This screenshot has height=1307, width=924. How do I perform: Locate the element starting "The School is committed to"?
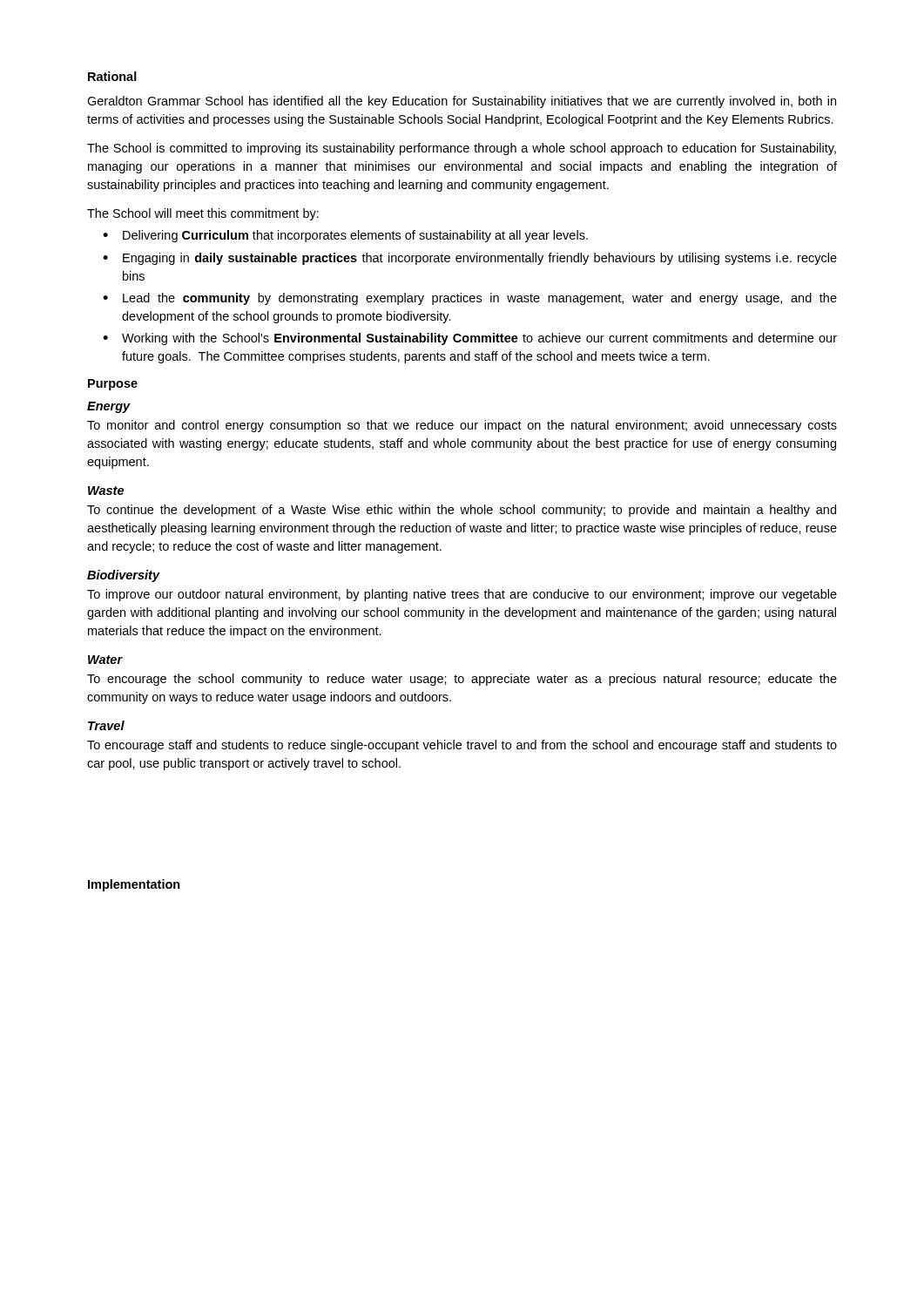pyautogui.click(x=462, y=166)
